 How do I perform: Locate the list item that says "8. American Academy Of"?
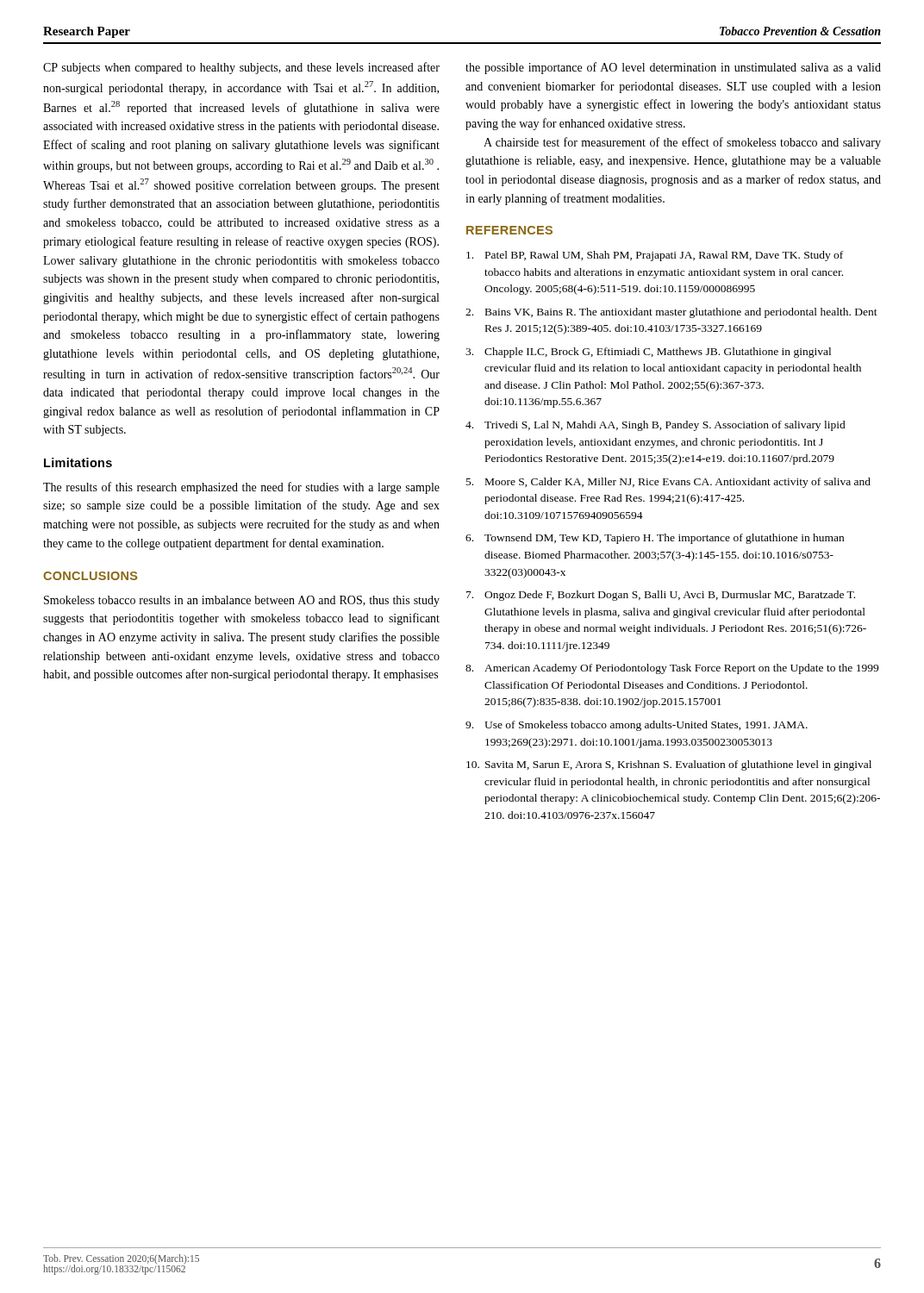point(673,685)
